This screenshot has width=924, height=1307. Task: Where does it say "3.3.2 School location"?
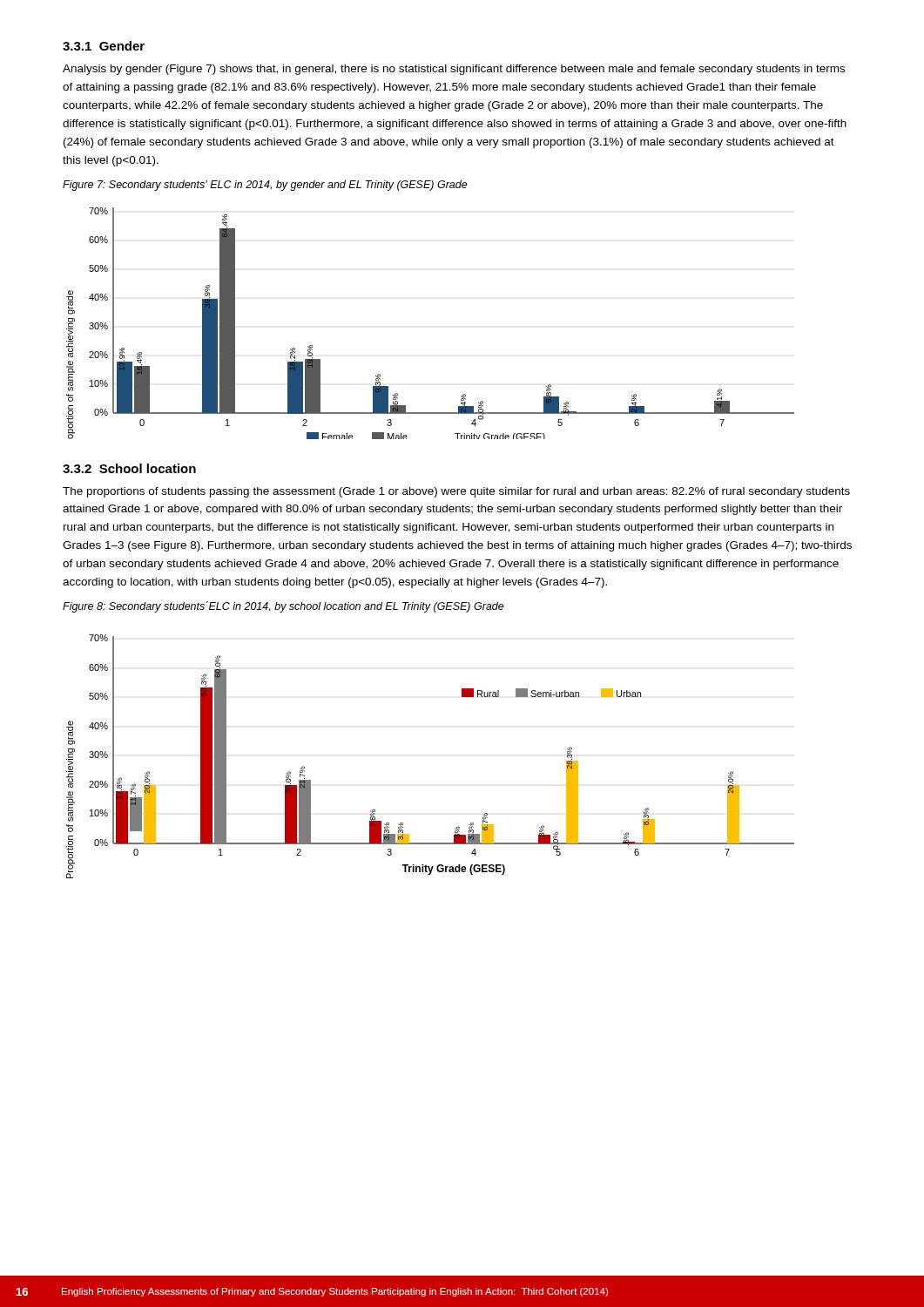click(129, 468)
